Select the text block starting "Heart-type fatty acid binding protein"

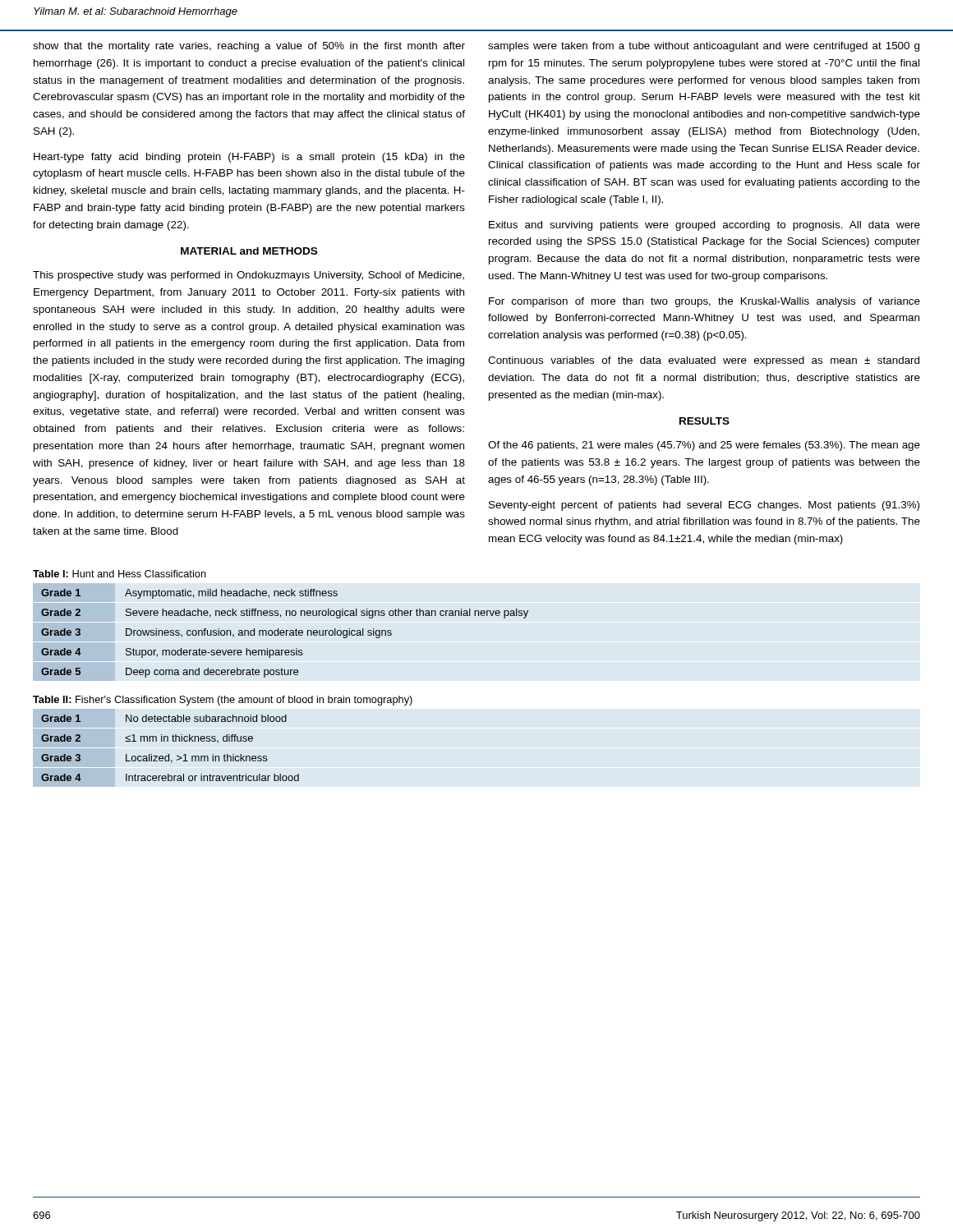coord(249,191)
